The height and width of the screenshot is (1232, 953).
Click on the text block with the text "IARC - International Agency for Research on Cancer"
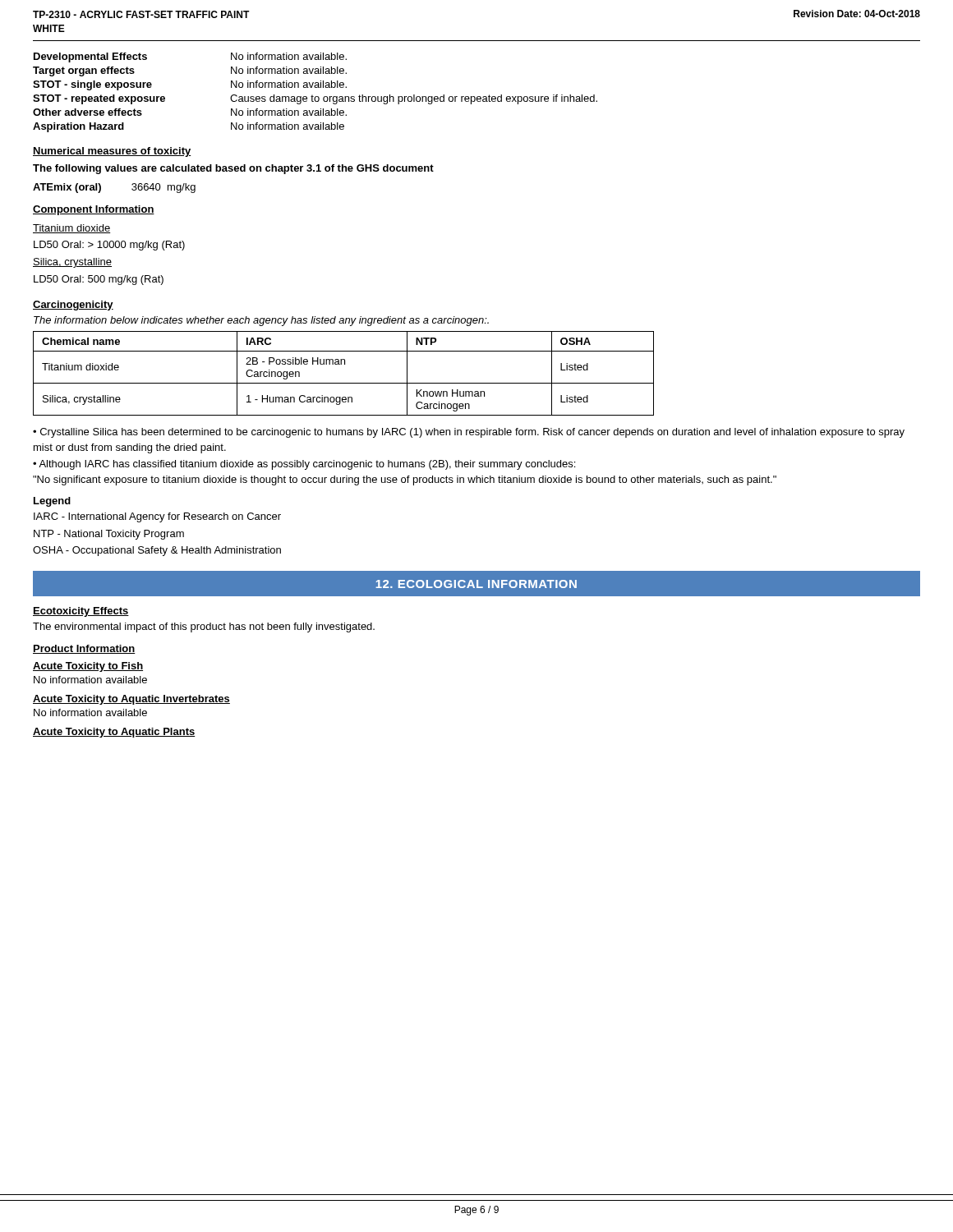tap(157, 533)
